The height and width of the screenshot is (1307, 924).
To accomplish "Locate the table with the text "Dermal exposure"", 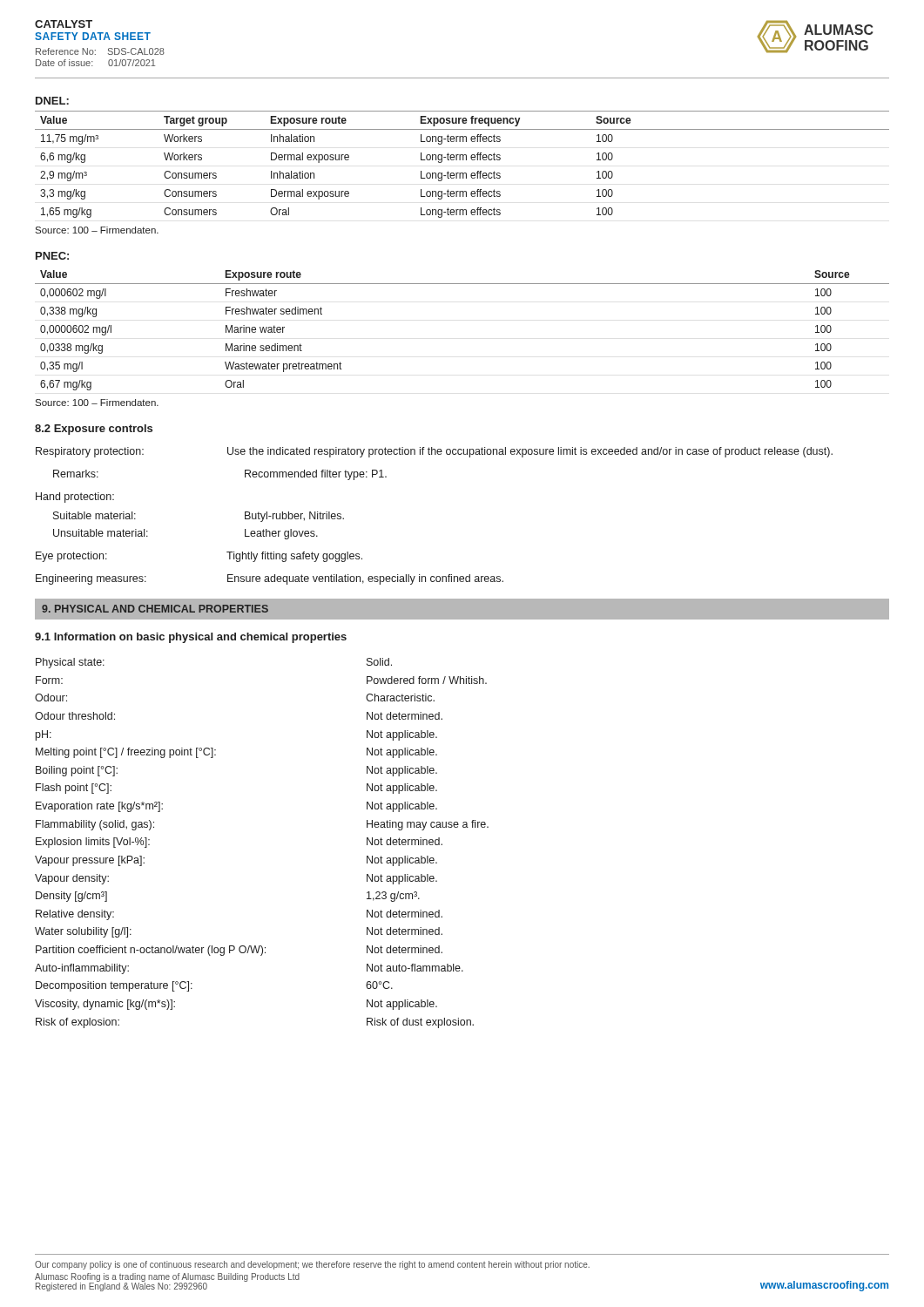I will coord(462,166).
